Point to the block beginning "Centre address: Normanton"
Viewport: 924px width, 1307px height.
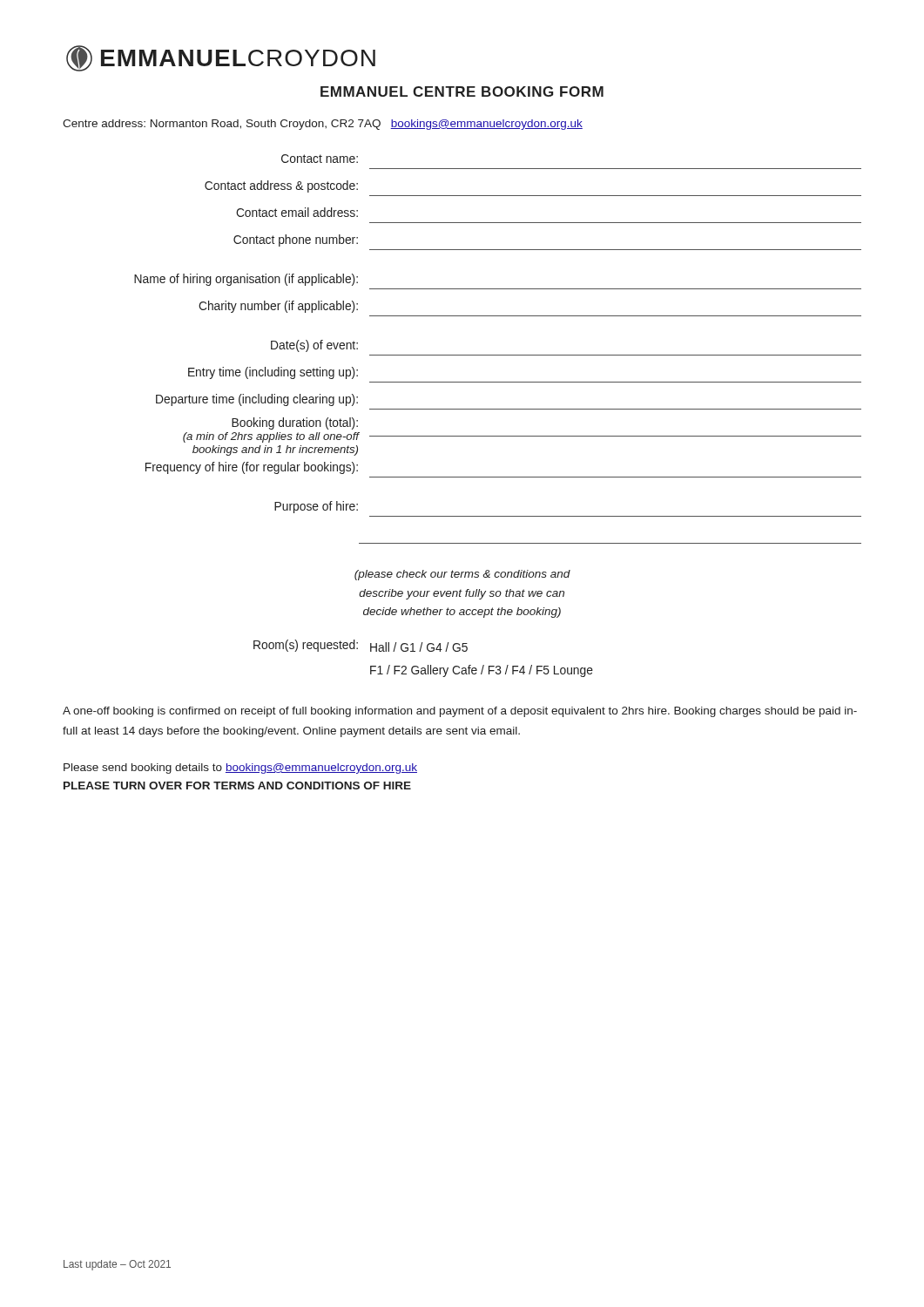[x=323, y=123]
